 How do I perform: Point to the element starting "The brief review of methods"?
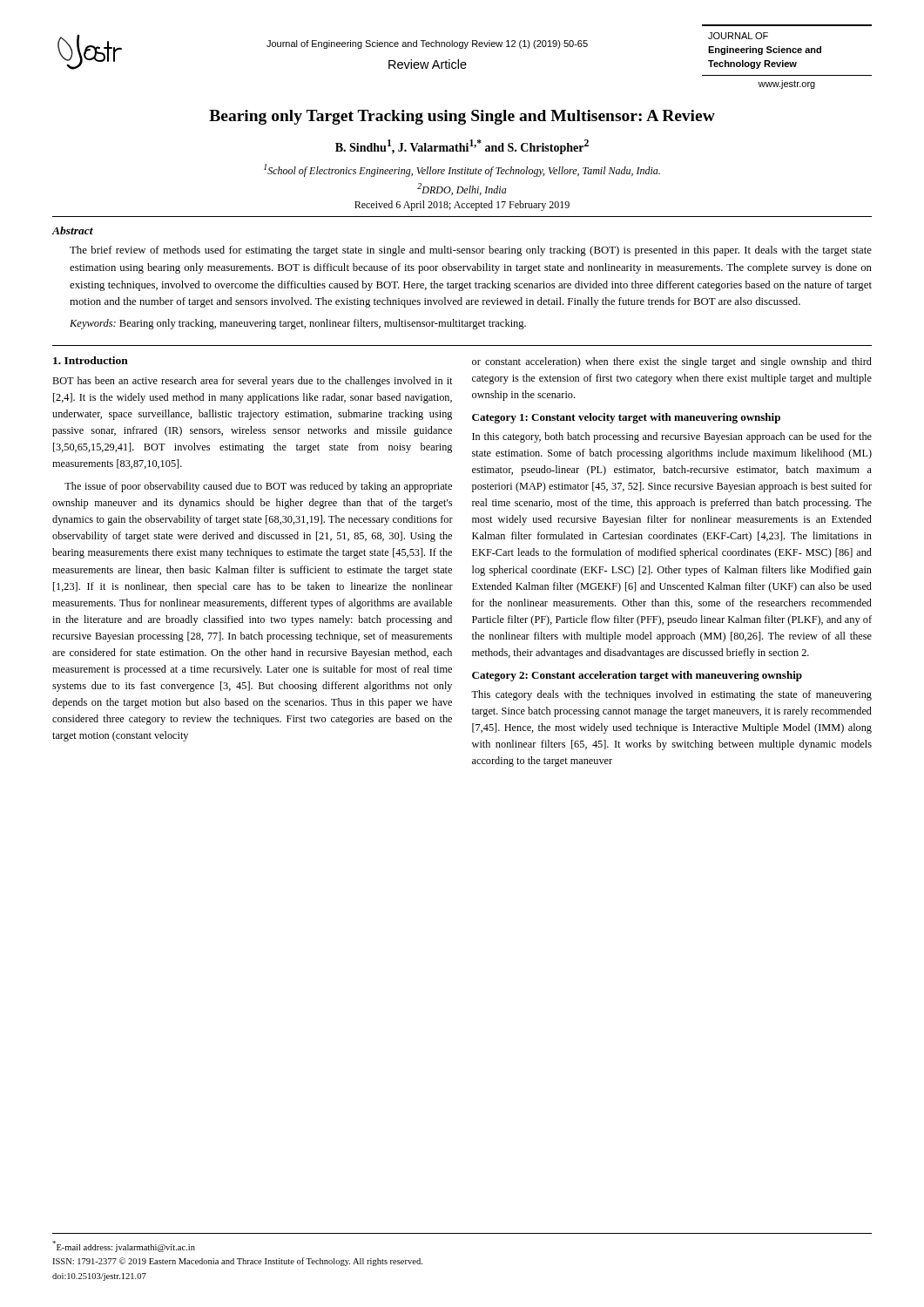tap(471, 276)
